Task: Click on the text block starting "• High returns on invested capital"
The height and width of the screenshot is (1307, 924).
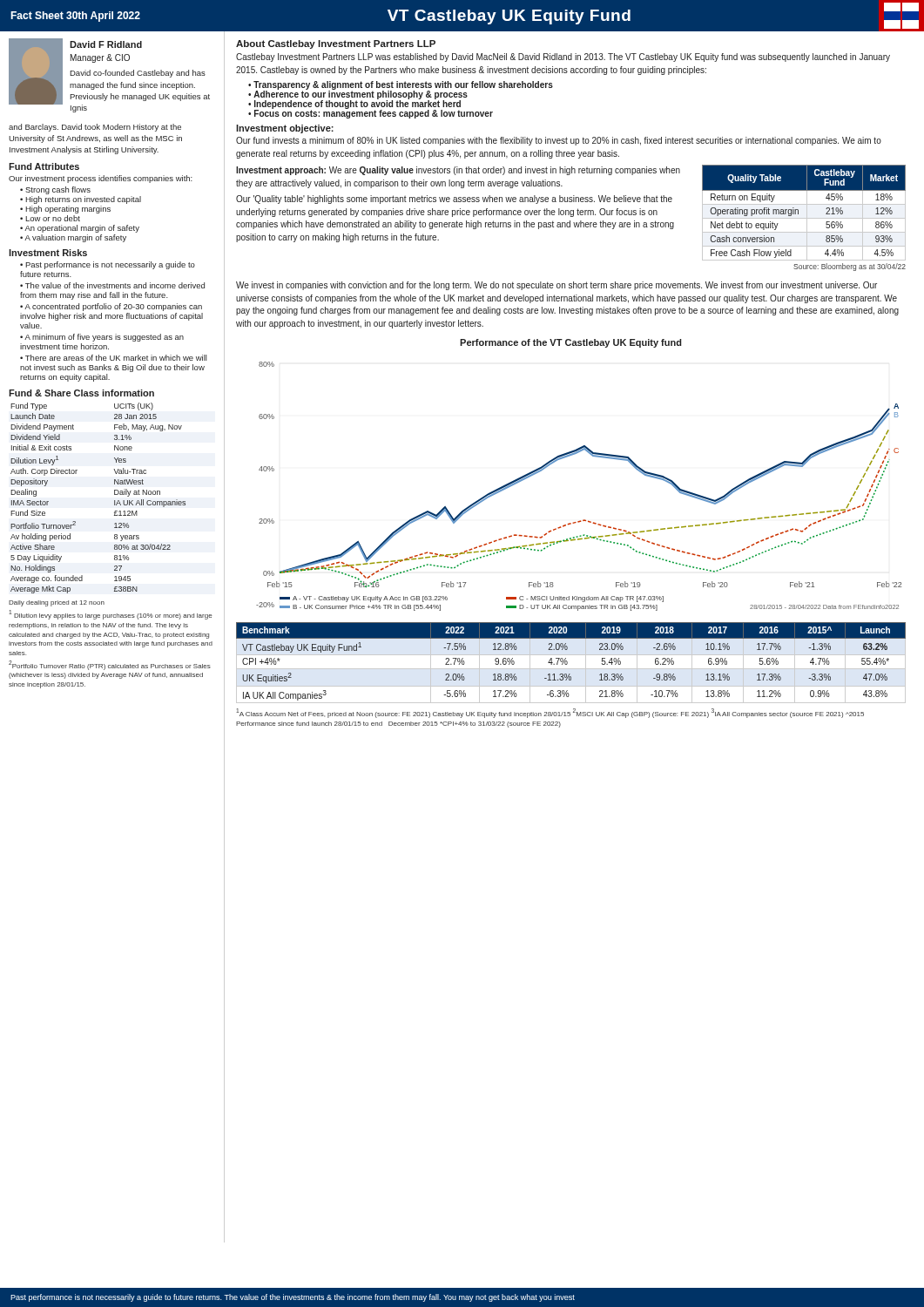Action: click(81, 200)
